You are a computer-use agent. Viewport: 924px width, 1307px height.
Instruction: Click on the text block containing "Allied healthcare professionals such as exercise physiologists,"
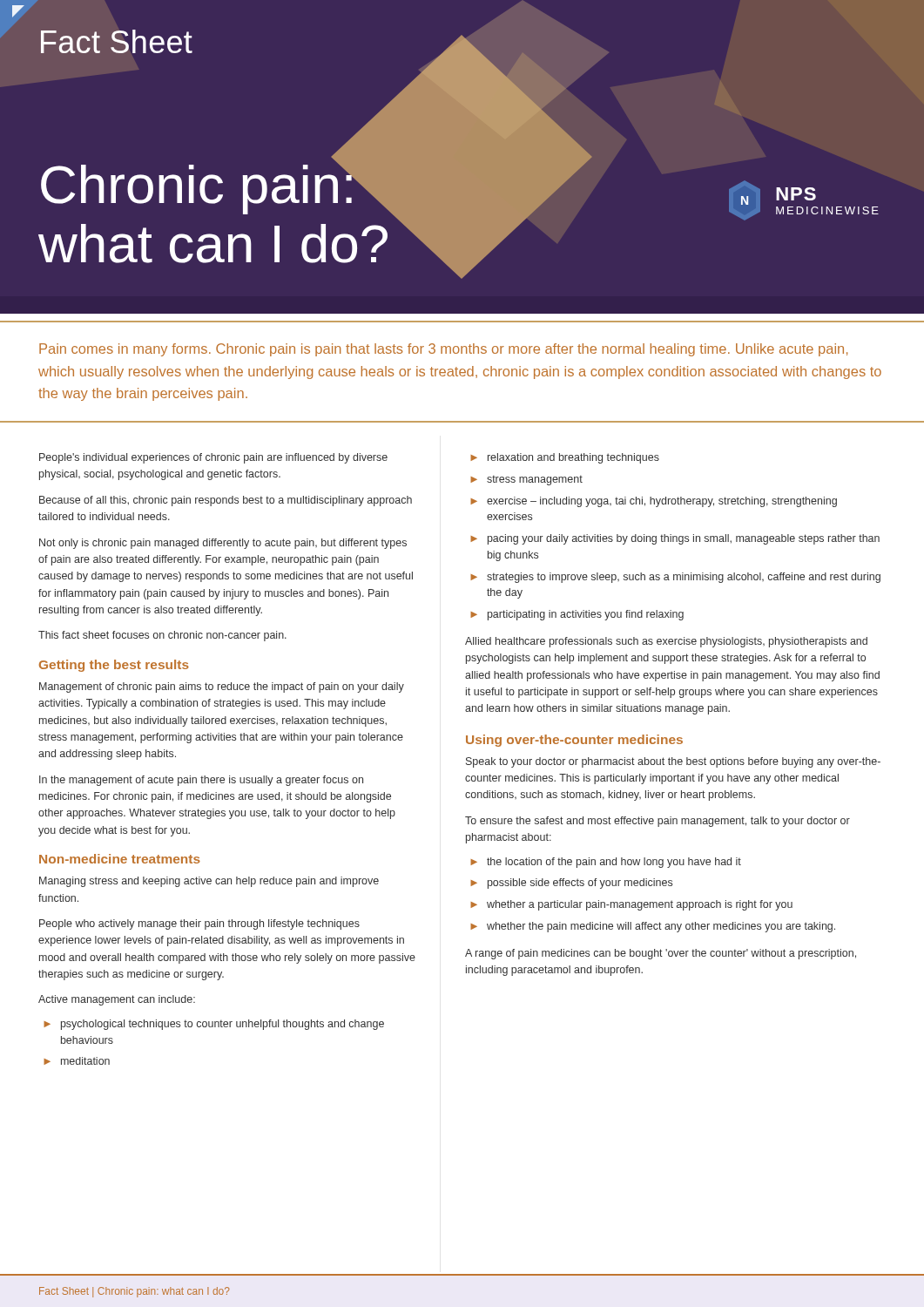click(x=673, y=675)
